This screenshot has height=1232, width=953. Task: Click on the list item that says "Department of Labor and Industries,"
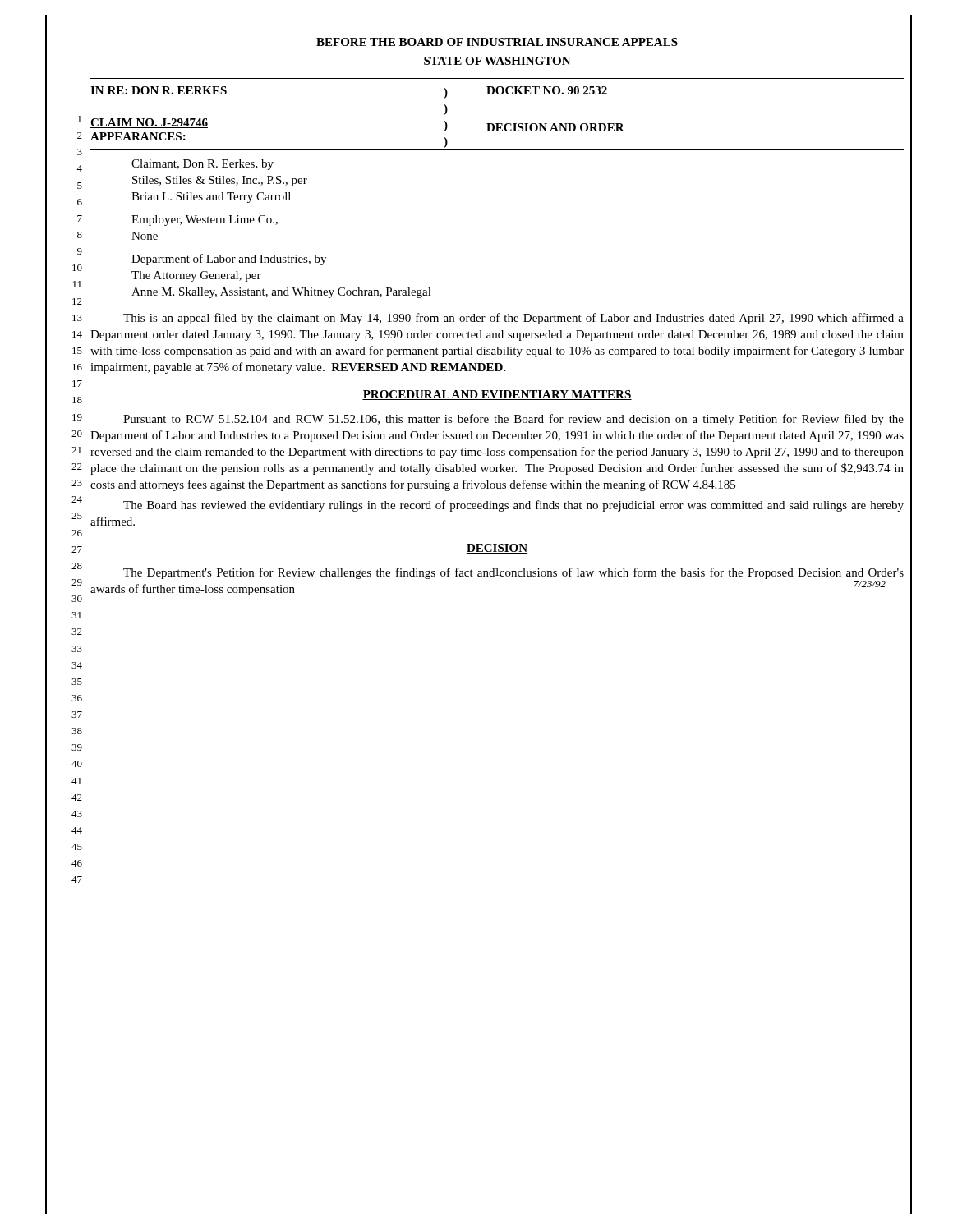pos(229,260)
